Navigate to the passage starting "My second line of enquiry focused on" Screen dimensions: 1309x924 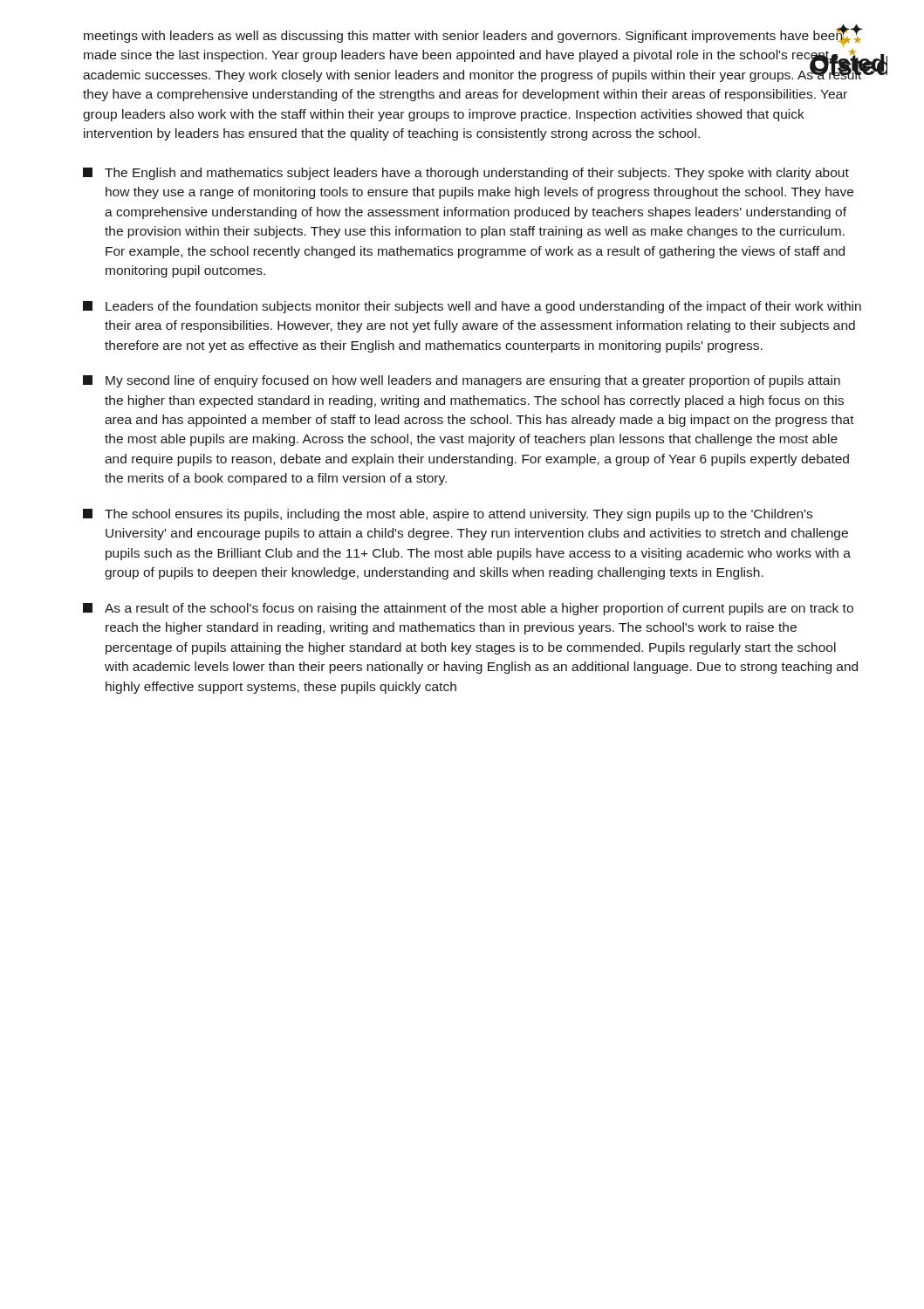coord(473,430)
